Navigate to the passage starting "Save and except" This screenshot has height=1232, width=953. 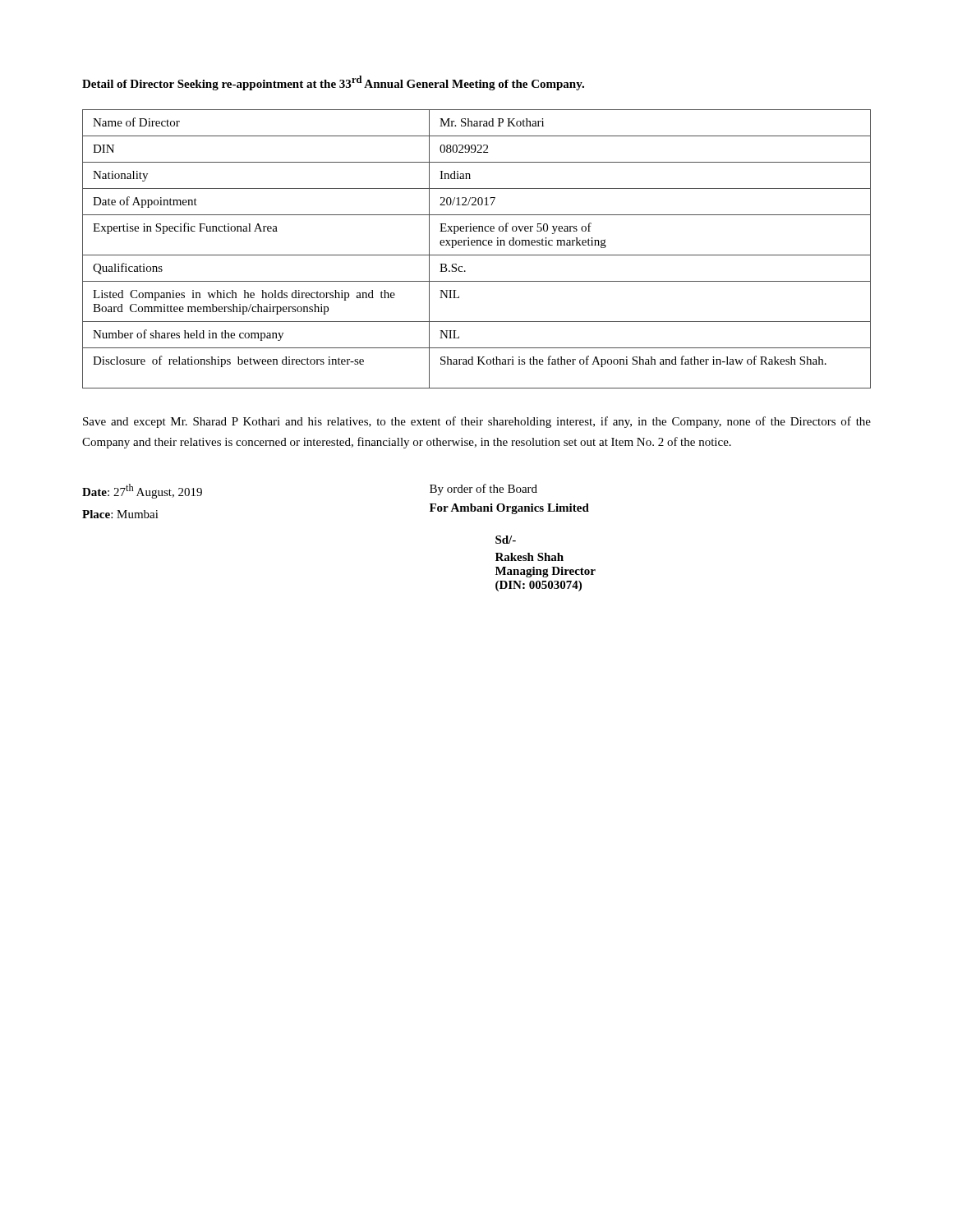click(476, 432)
